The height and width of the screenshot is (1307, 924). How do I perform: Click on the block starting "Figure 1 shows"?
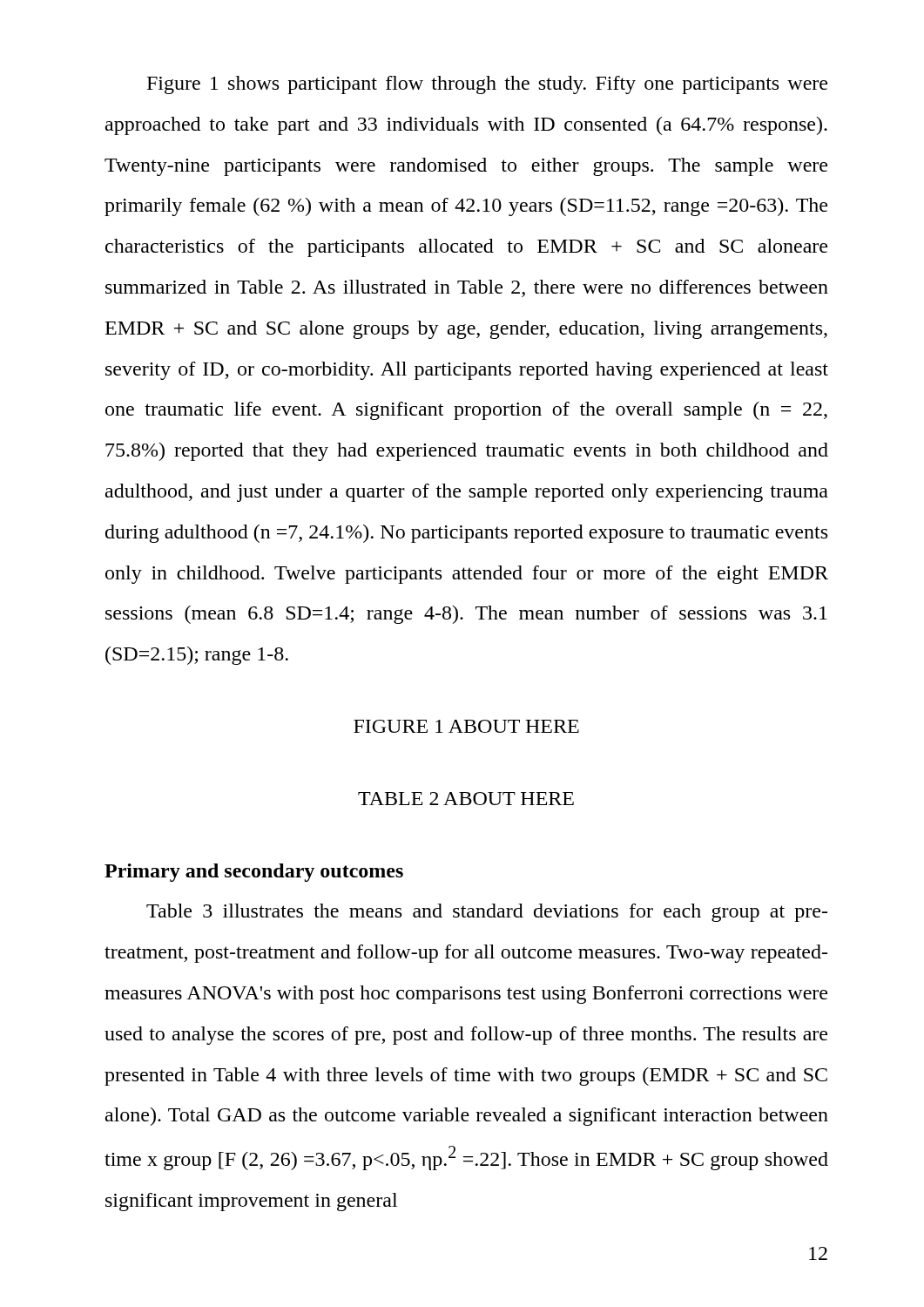click(x=466, y=369)
